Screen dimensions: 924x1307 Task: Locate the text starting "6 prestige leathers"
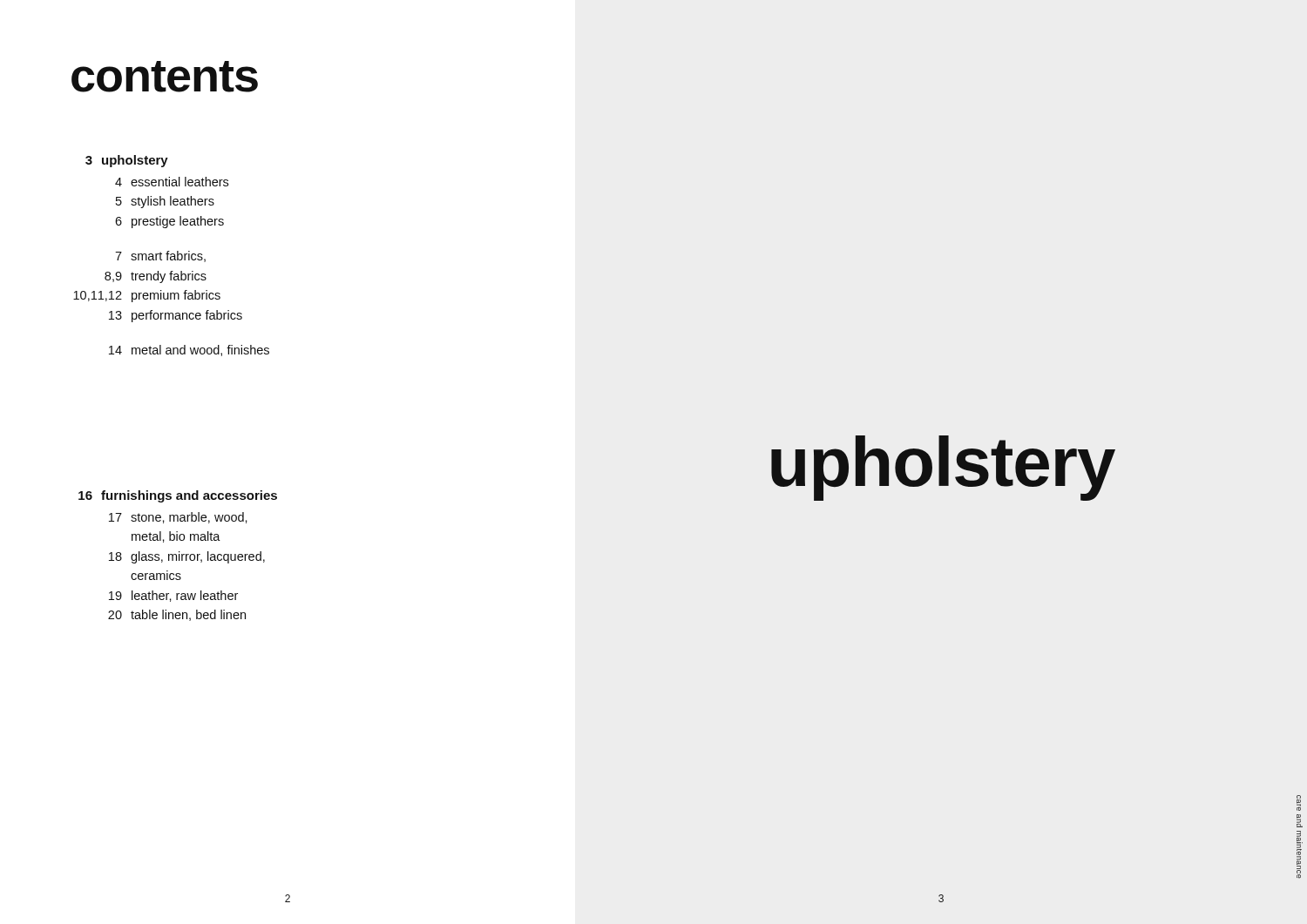(x=147, y=221)
